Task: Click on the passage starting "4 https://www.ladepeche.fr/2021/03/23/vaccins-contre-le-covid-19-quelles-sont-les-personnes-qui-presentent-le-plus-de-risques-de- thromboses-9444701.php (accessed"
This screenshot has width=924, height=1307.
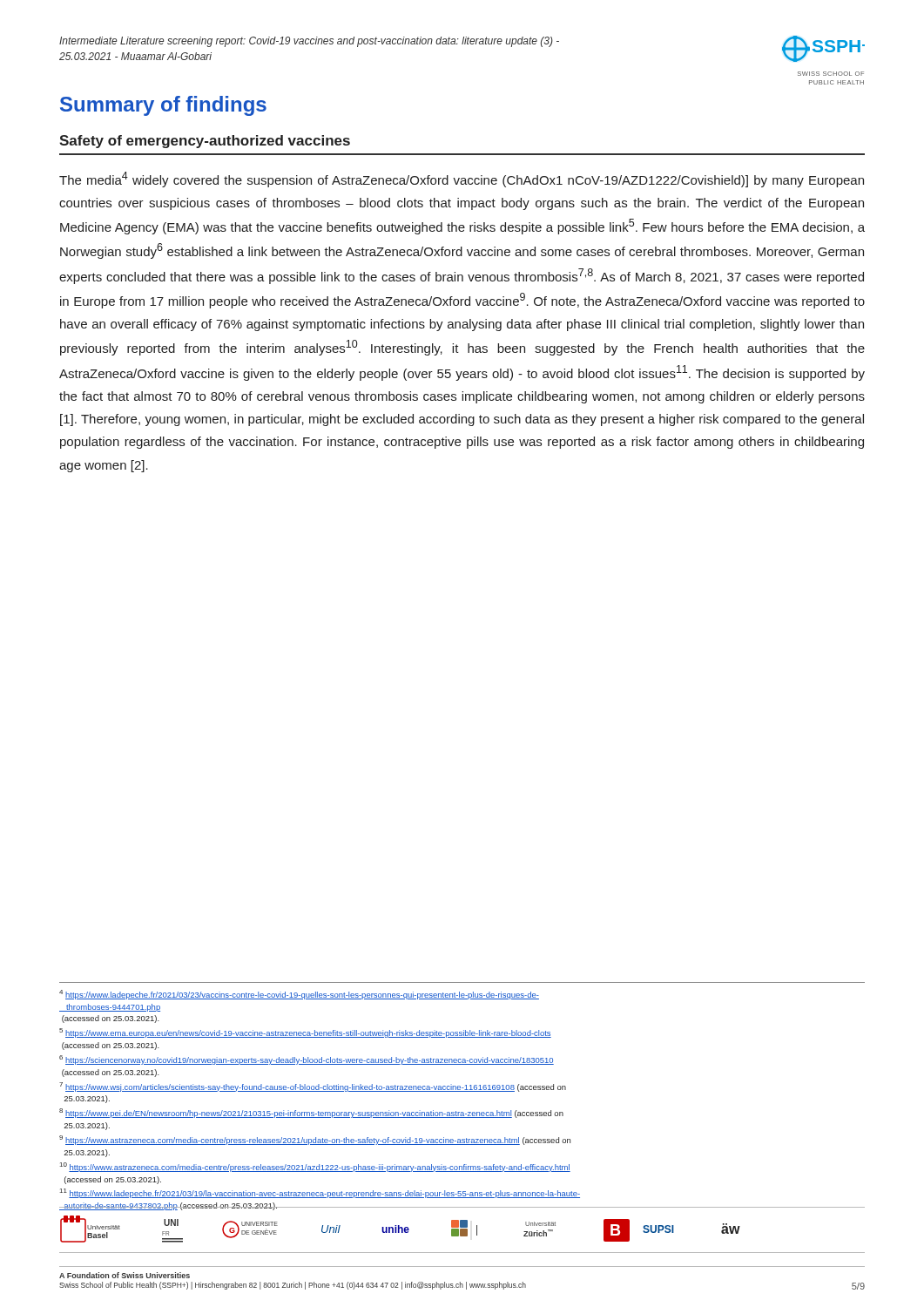Action: (x=299, y=1006)
